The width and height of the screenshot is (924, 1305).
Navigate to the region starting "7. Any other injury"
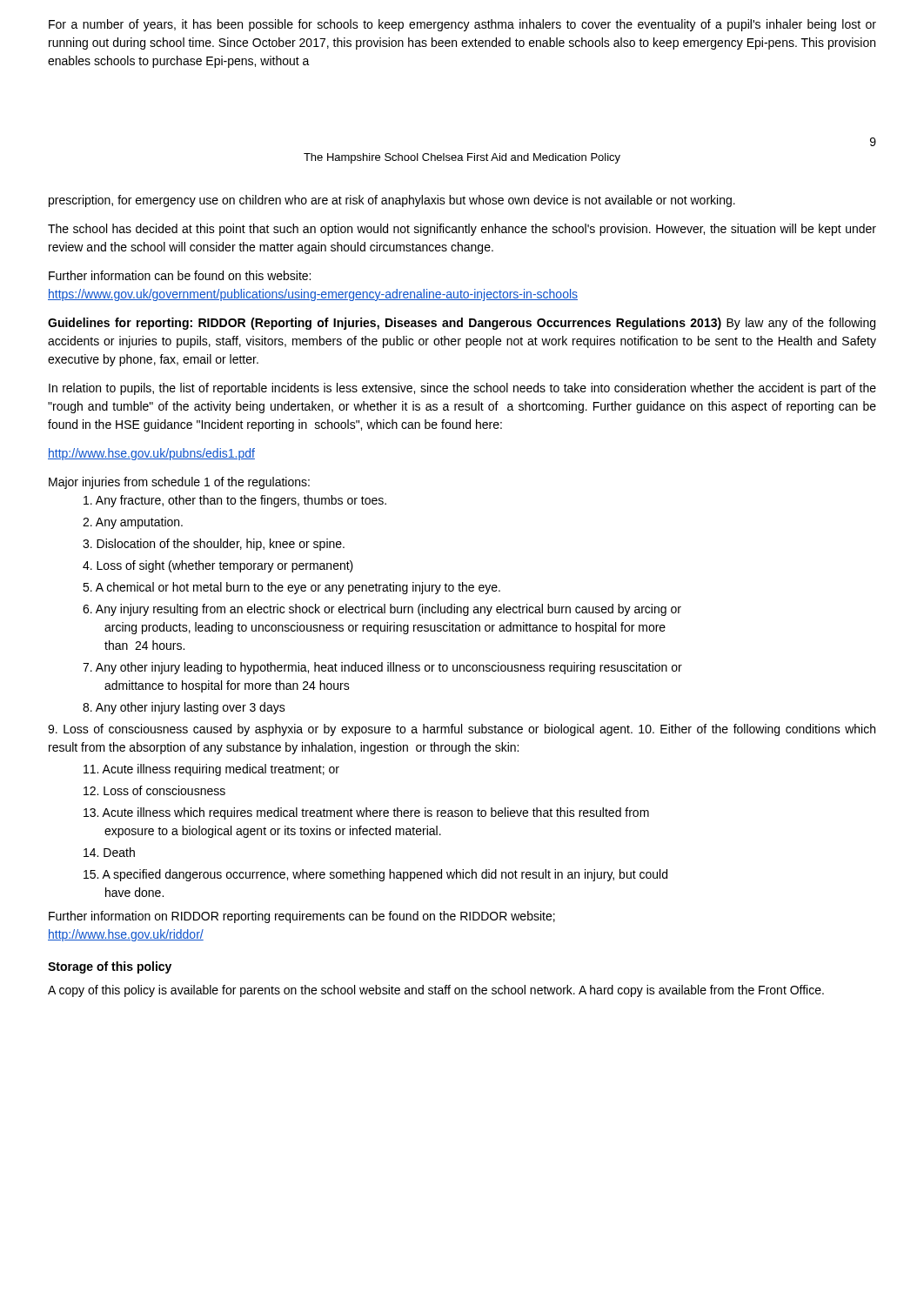[x=382, y=678]
